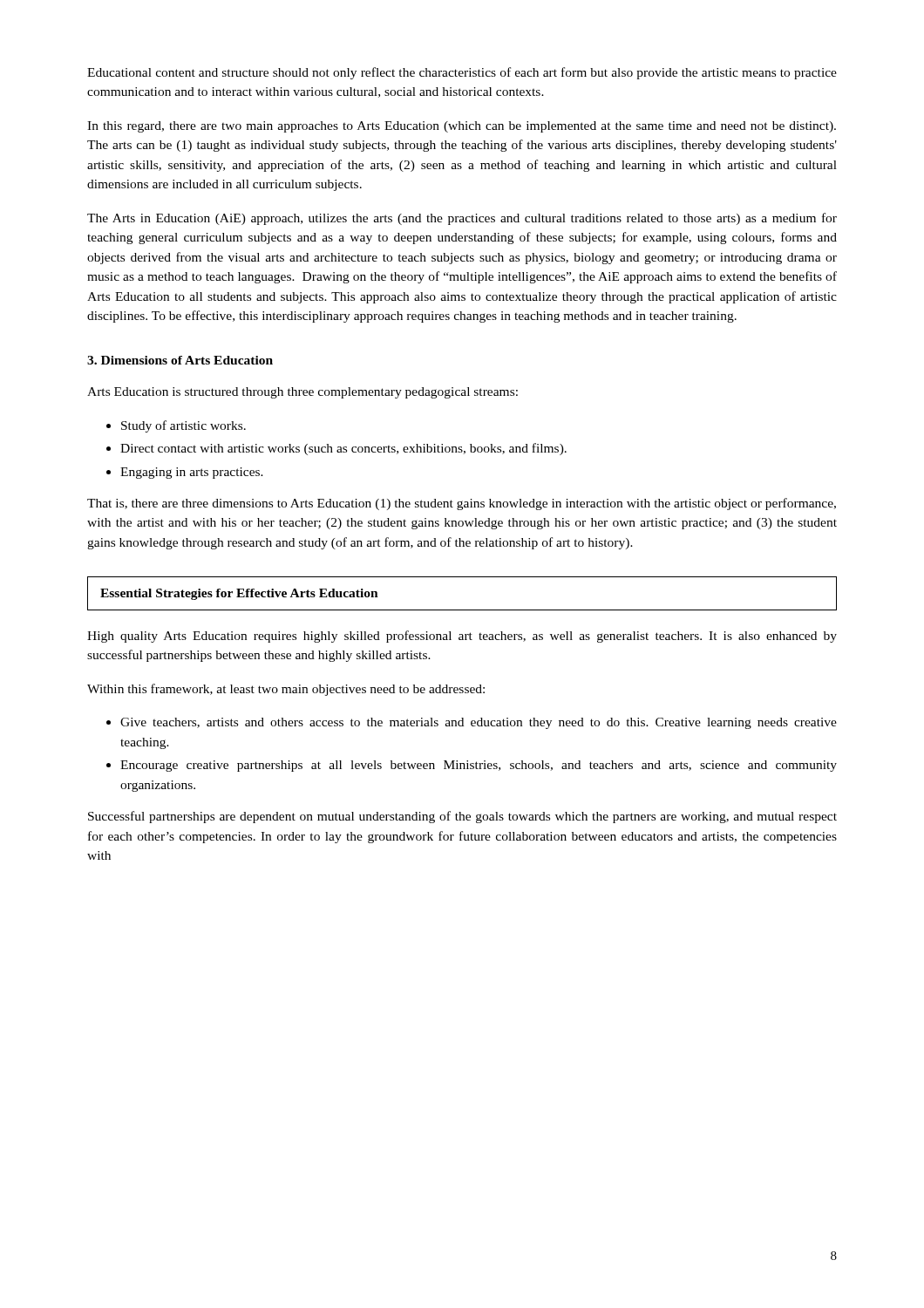Click on the text block that reads "The Arts in Education"

(x=462, y=267)
